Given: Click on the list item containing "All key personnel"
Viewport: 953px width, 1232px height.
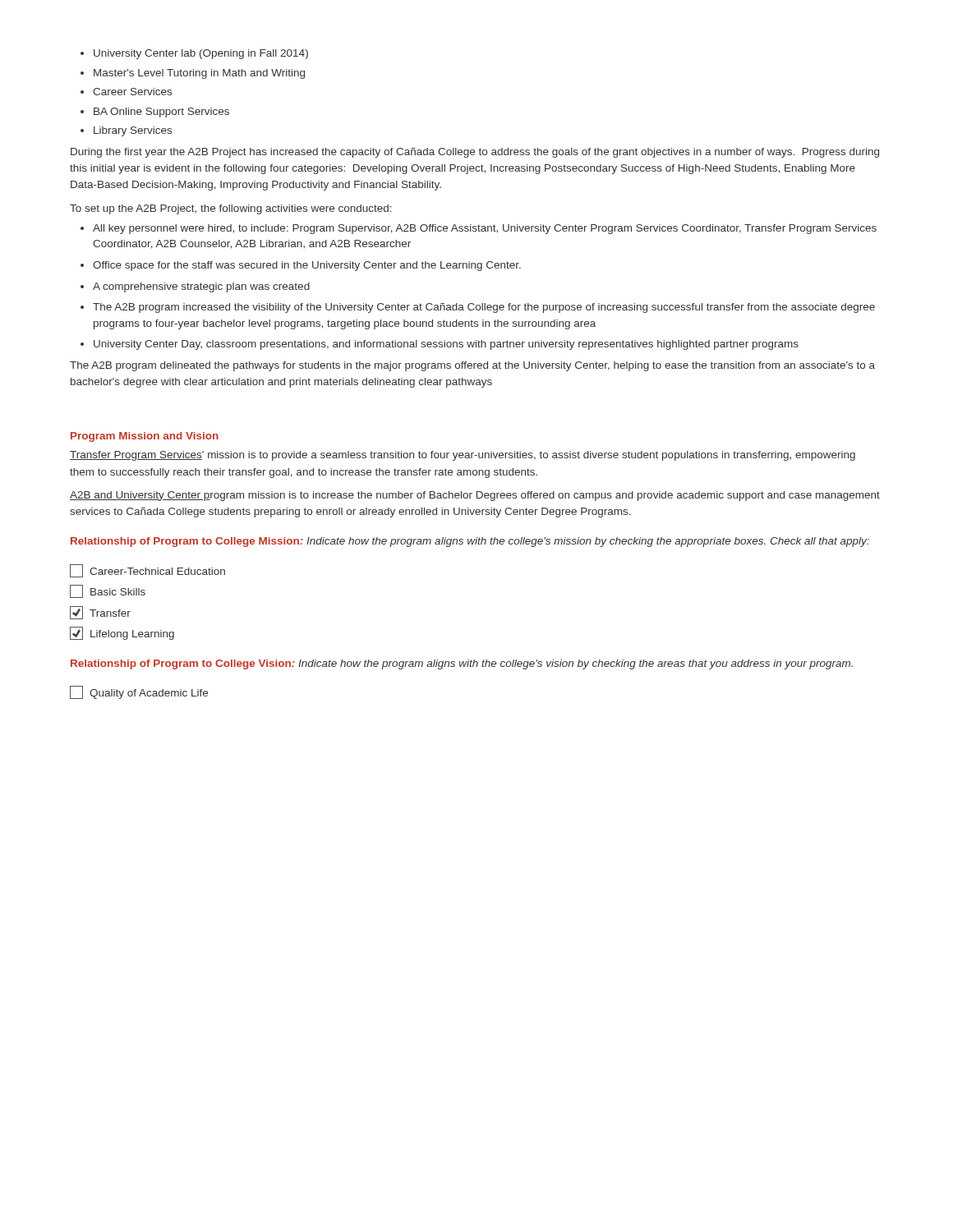Looking at the screenshot, I should click(x=488, y=236).
